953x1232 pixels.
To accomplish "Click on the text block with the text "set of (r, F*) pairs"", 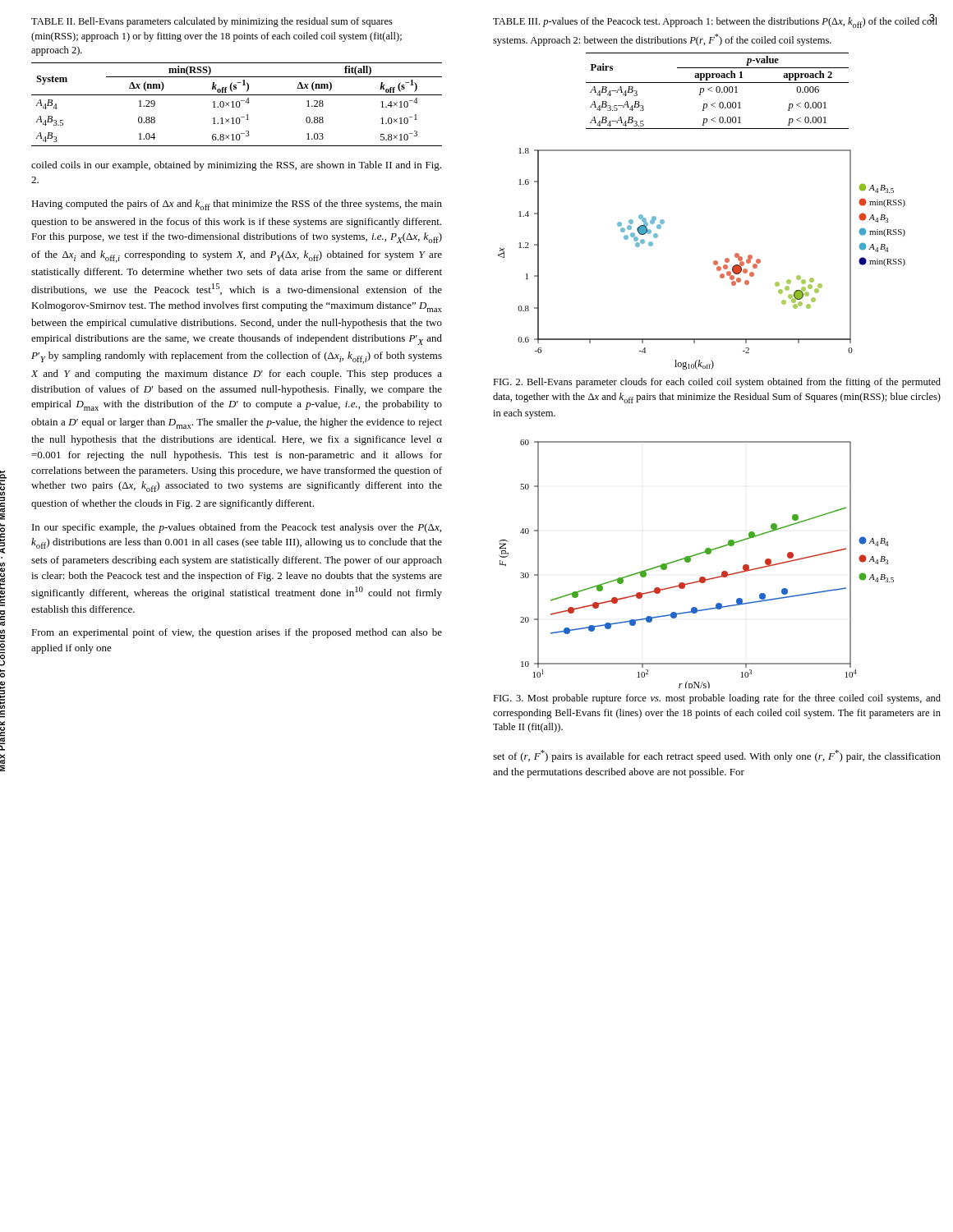I will click(x=717, y=762).
